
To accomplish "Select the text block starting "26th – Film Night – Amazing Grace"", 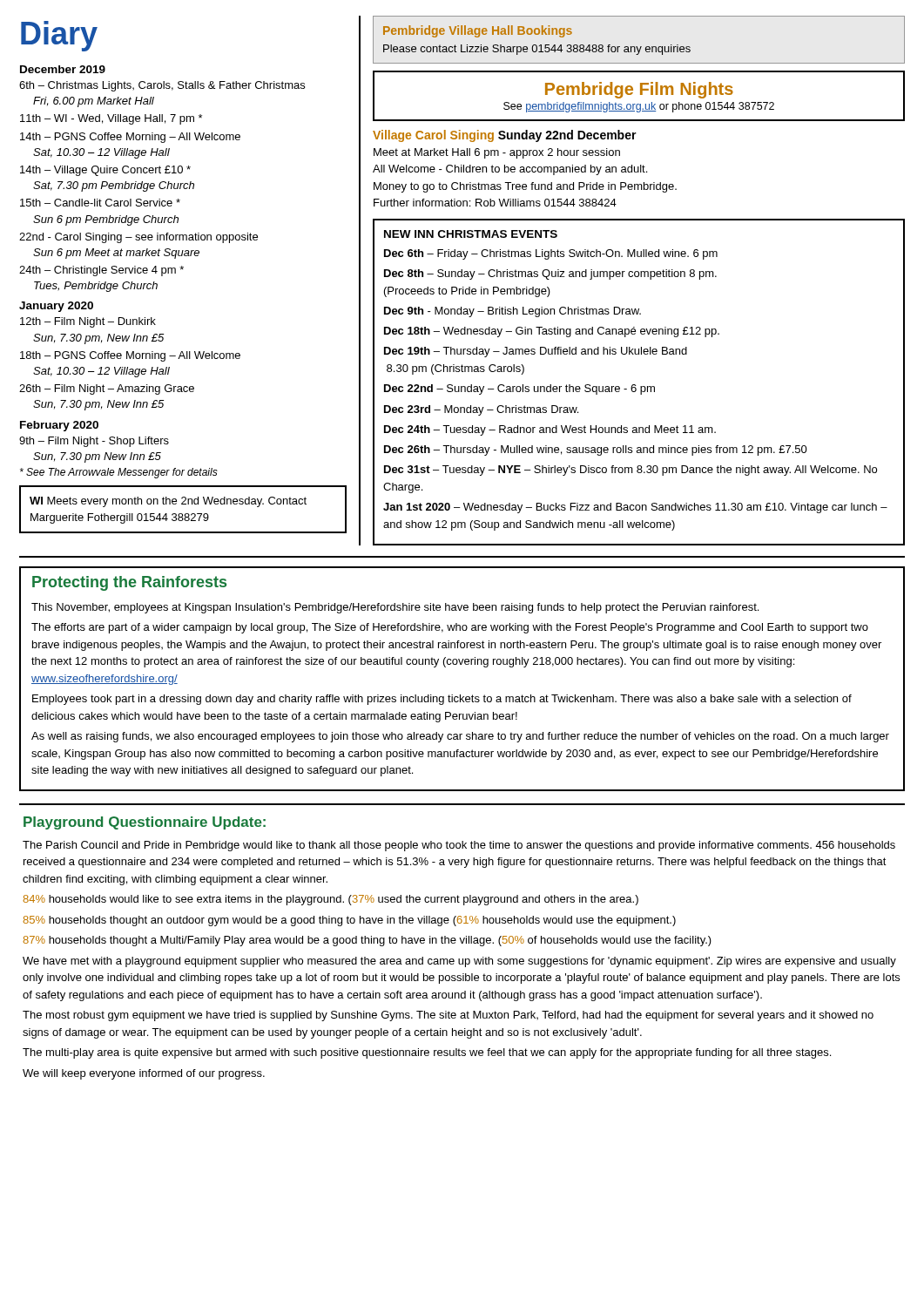I will click(183, 397).
